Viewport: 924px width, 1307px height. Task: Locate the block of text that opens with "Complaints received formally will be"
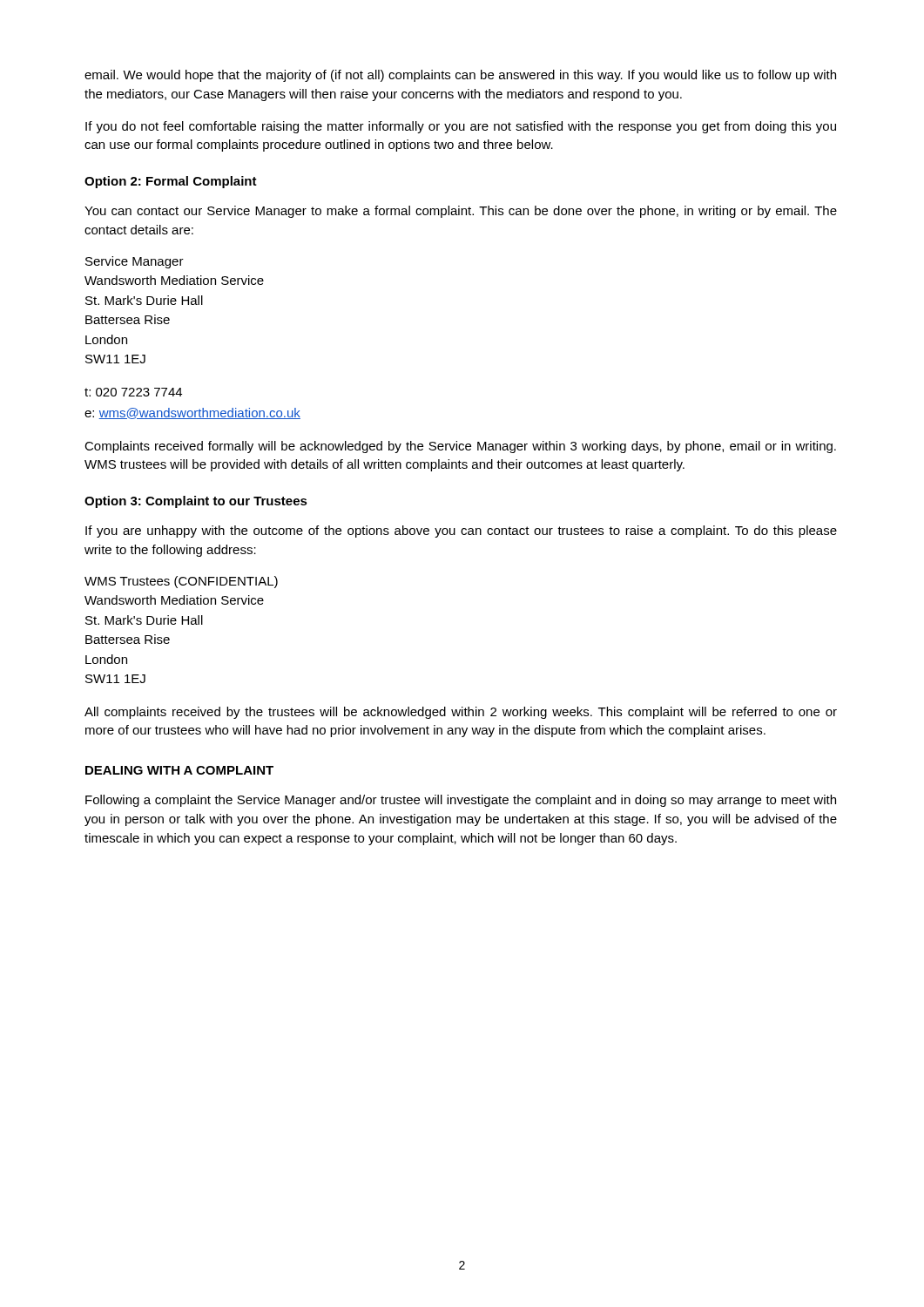461,455
